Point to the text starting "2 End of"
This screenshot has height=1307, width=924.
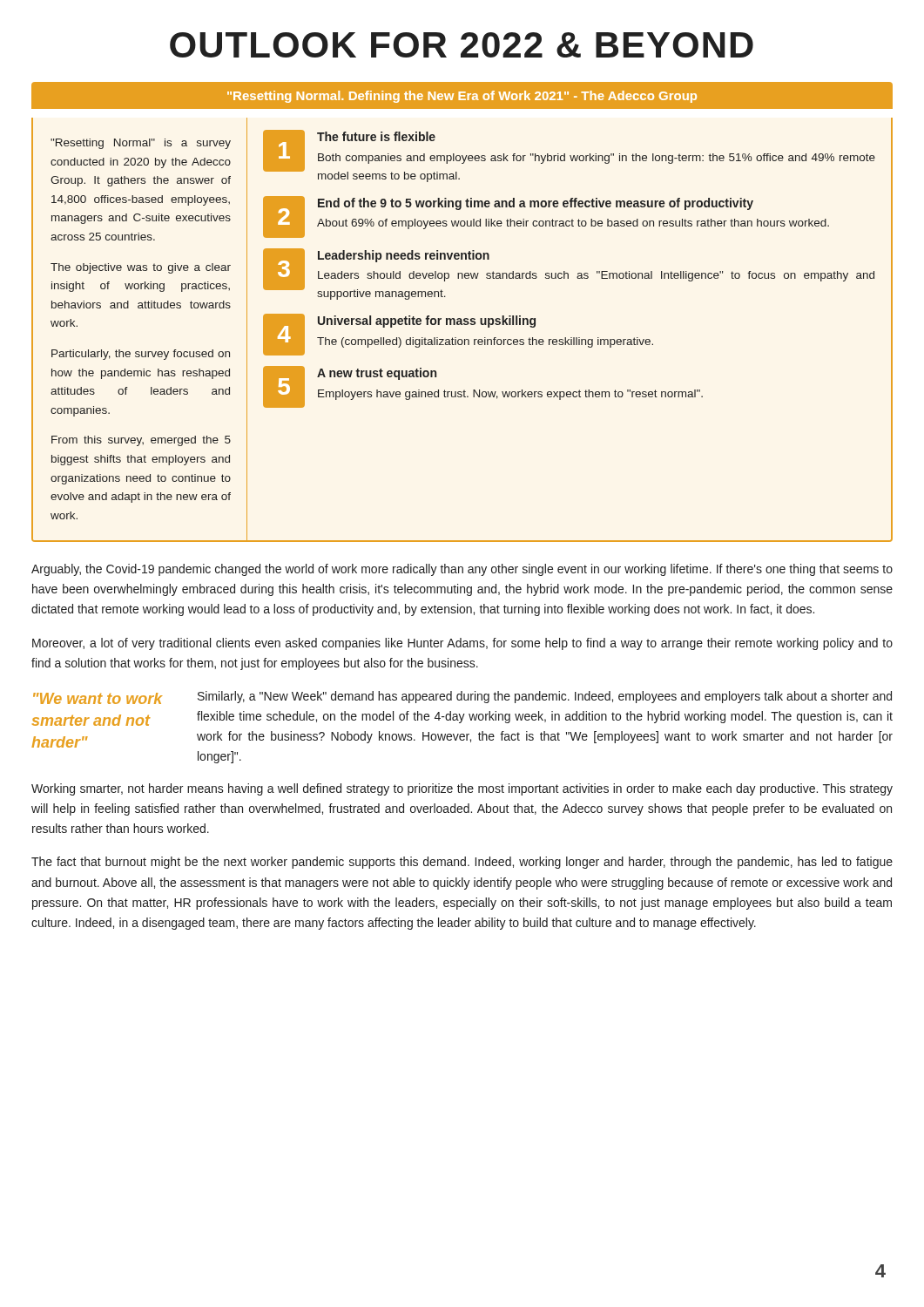(569, 216)
